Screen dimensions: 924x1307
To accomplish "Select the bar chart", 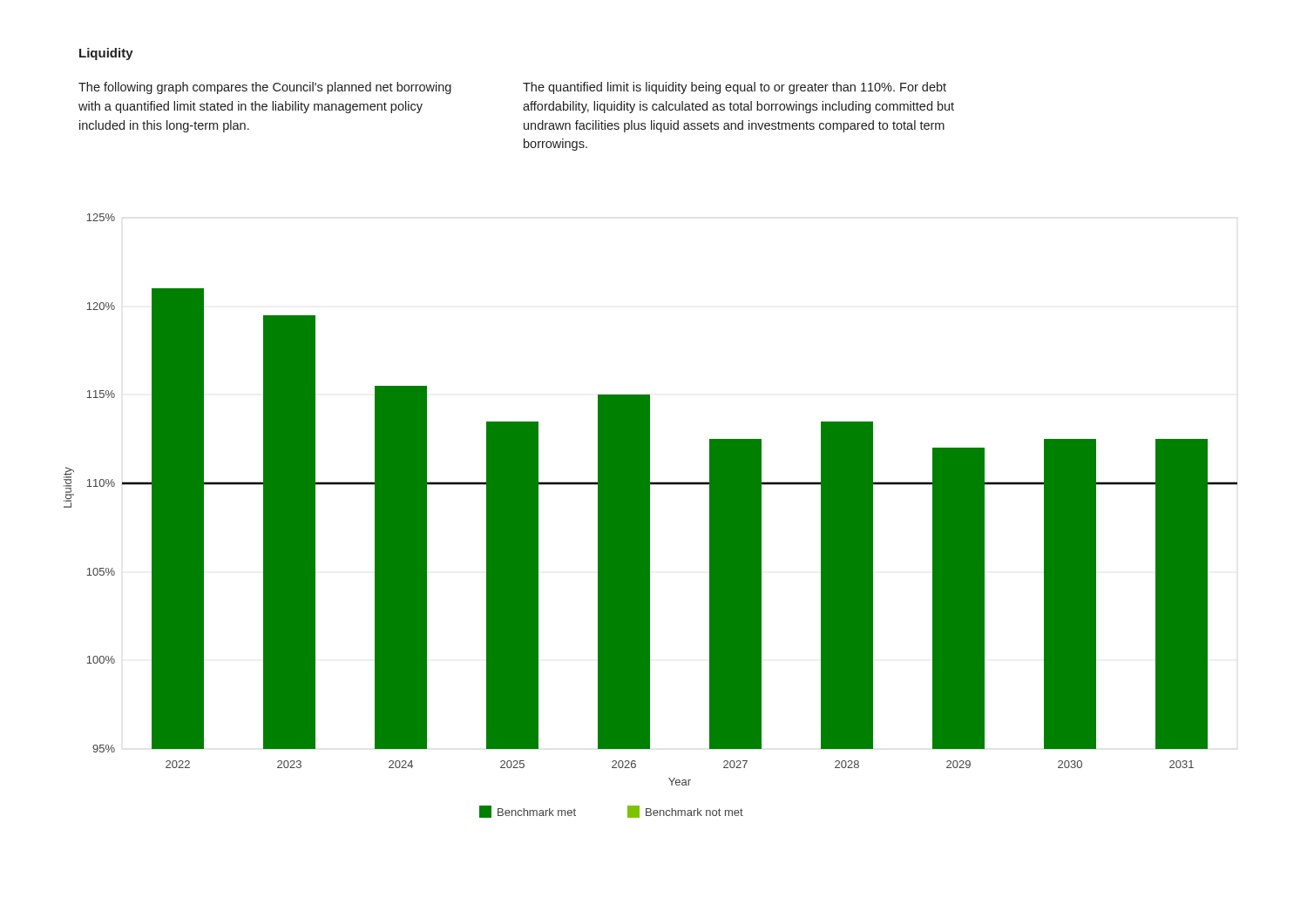I will point(654,523).
